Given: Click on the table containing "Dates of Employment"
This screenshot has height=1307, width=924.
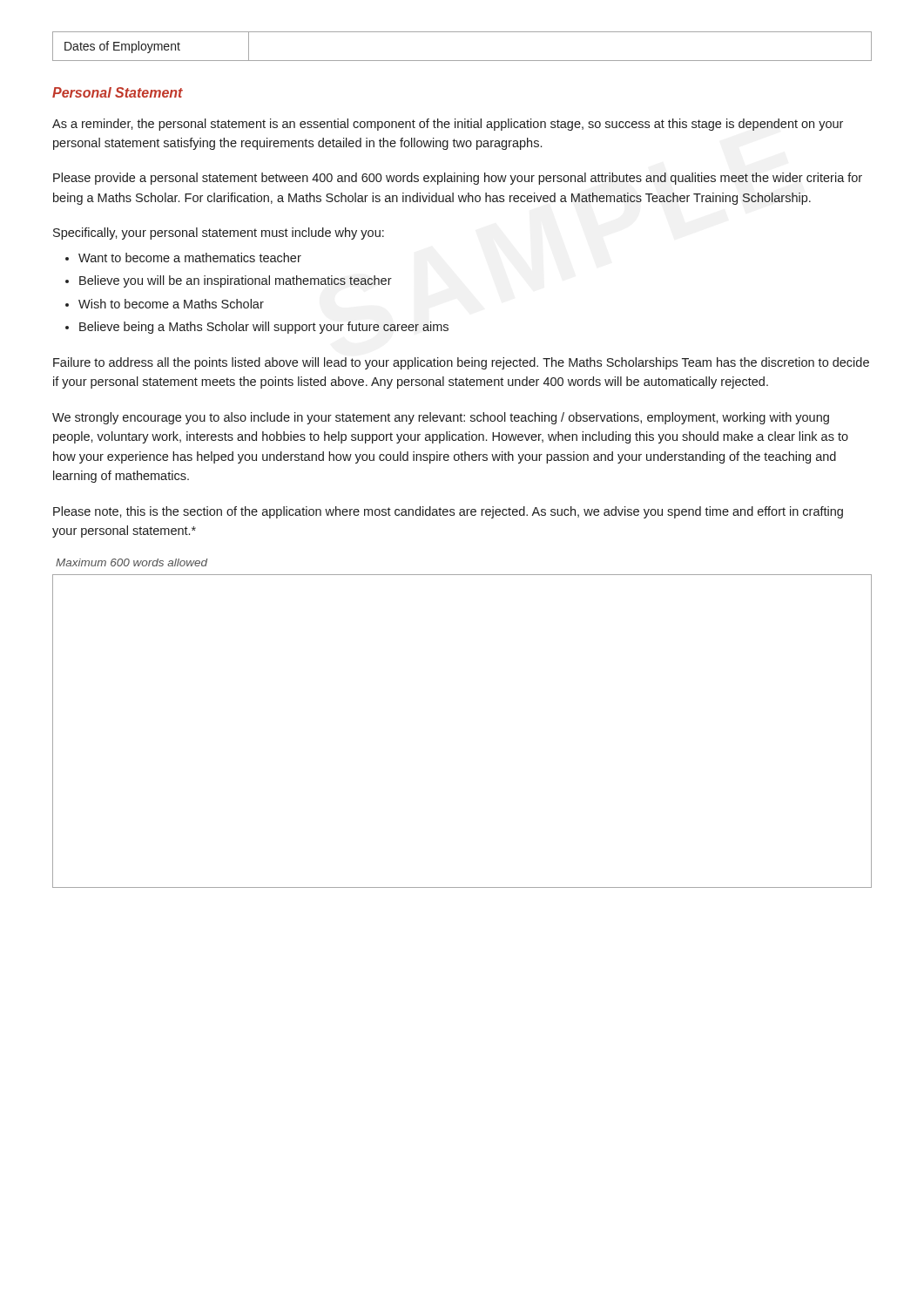Looking at the screenshot, I should click(462, 46).
